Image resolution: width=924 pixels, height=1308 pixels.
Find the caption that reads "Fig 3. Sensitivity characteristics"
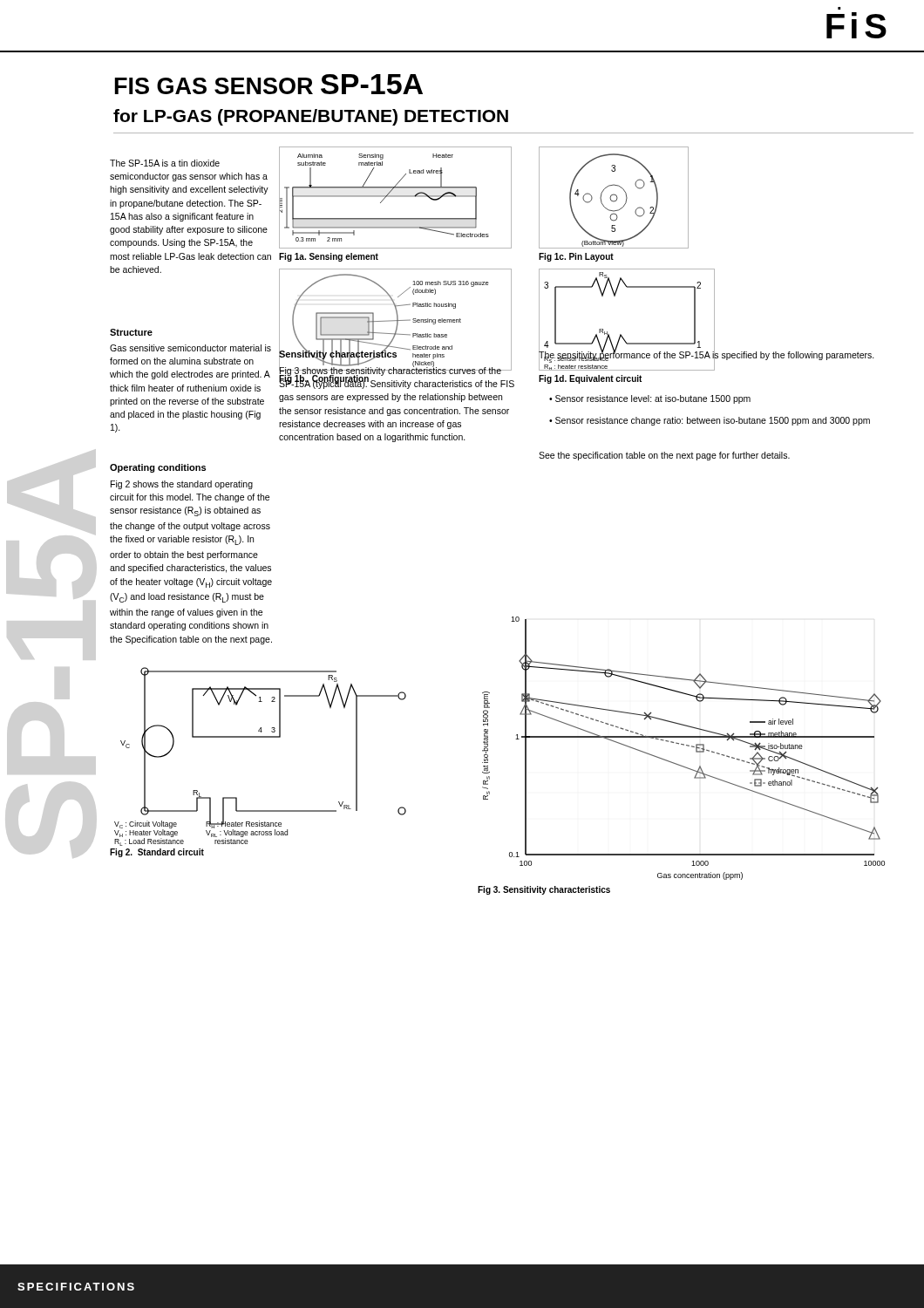click(x=544, y=890)
